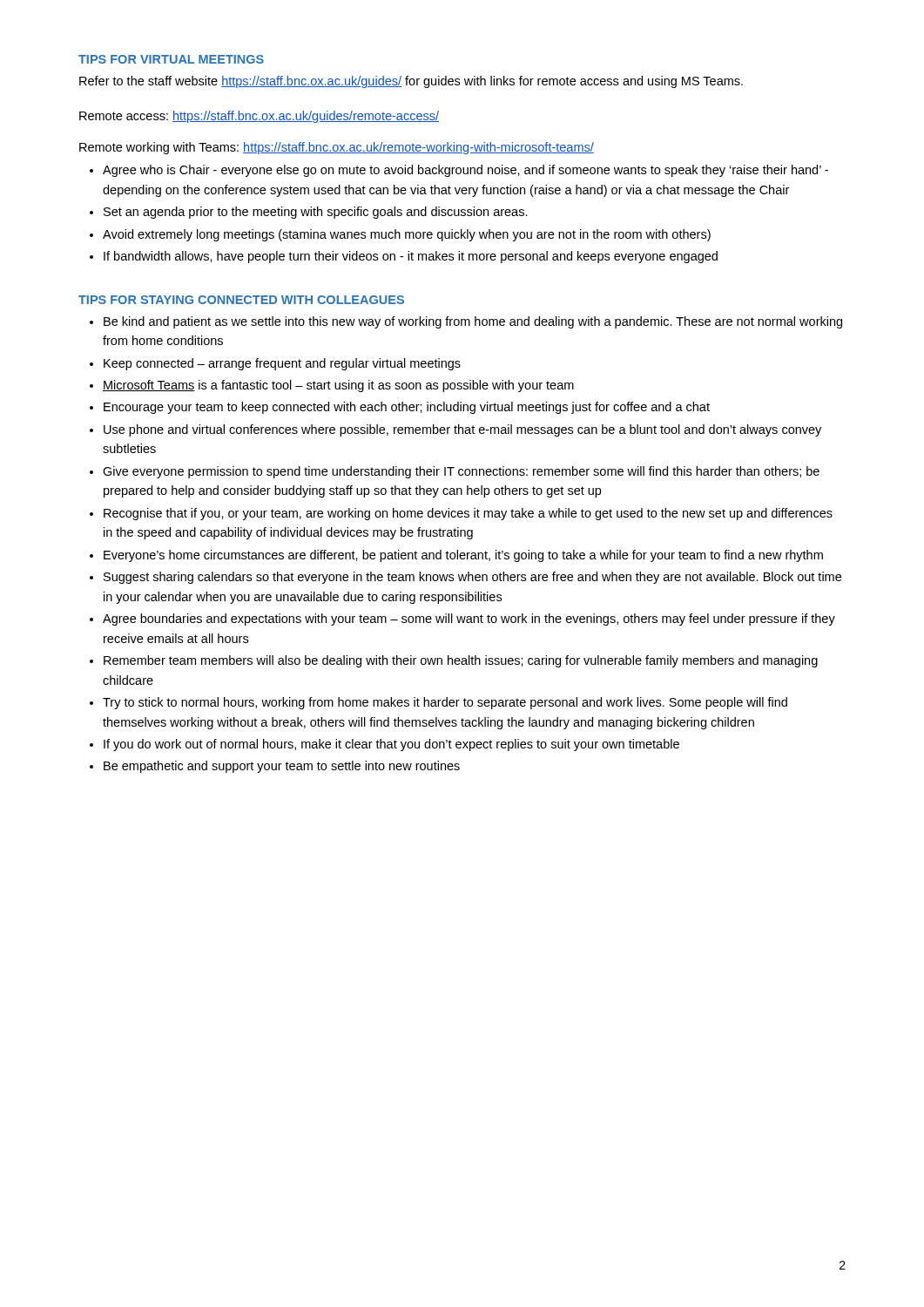Locate the element starting "Be kind and patient as we settle into"
This screenshot has height=1307, width=924.
click(473, 331)
